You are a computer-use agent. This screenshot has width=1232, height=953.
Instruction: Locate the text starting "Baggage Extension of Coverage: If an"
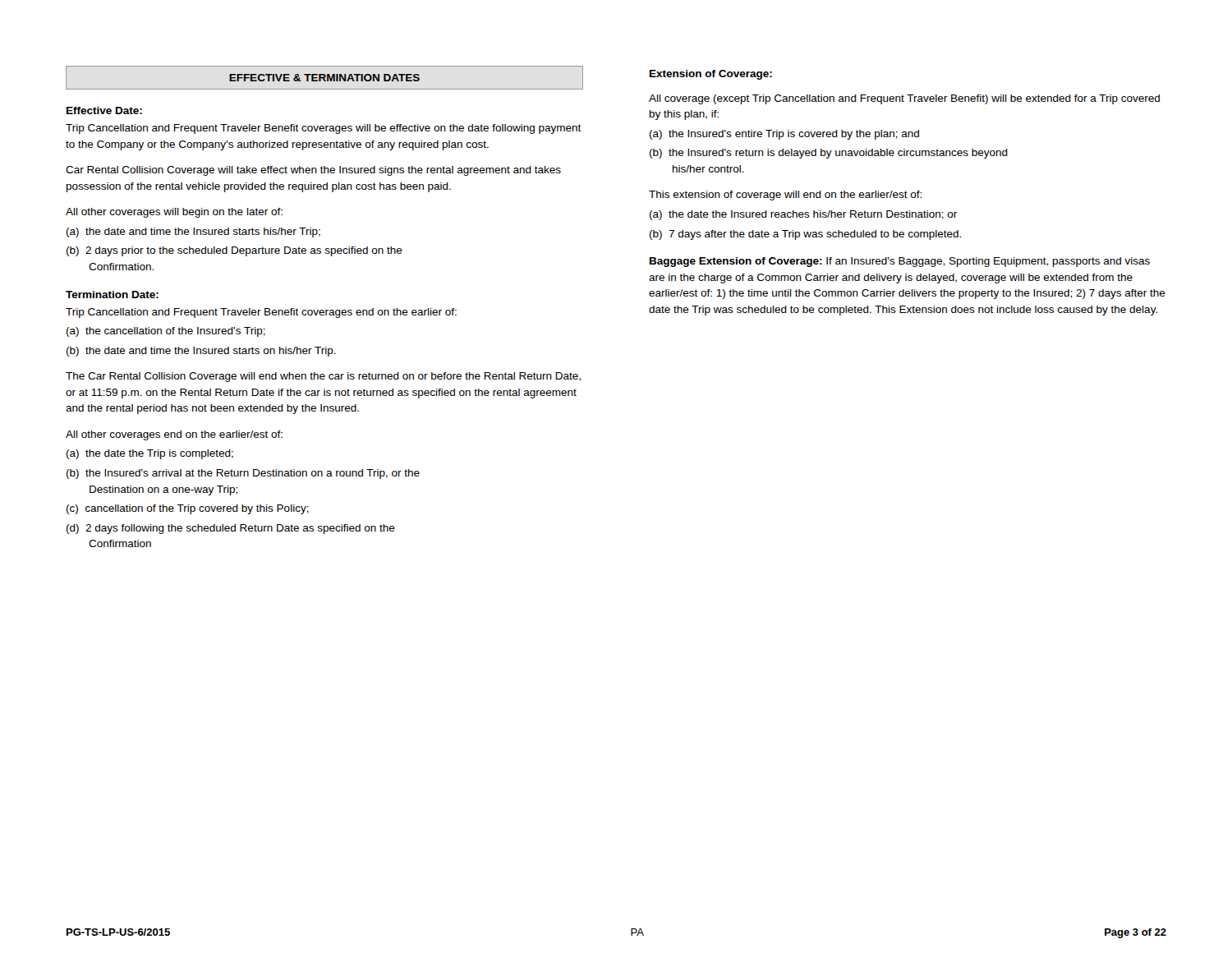(908, 285)
